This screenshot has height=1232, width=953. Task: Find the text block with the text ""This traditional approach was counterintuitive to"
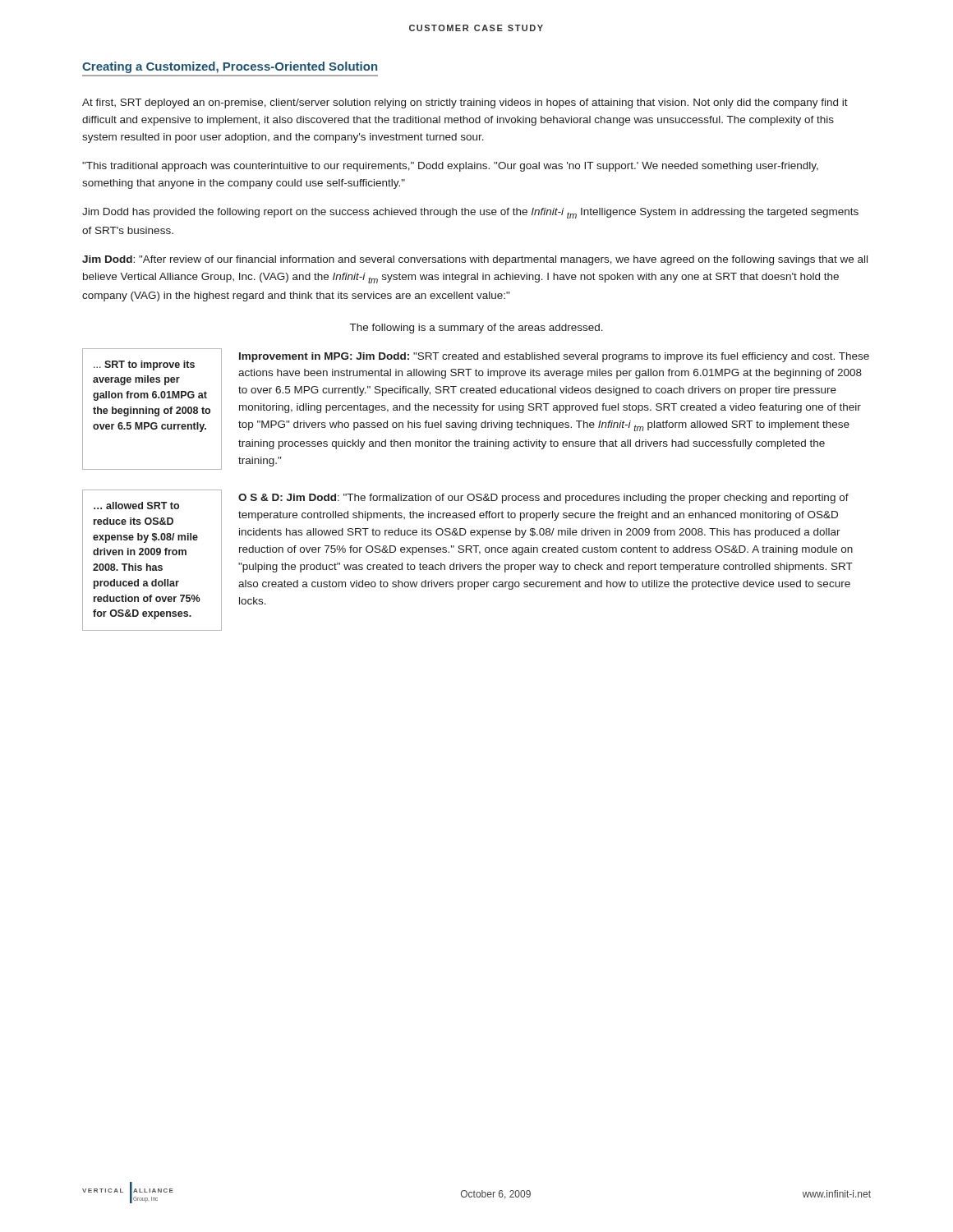451,174
